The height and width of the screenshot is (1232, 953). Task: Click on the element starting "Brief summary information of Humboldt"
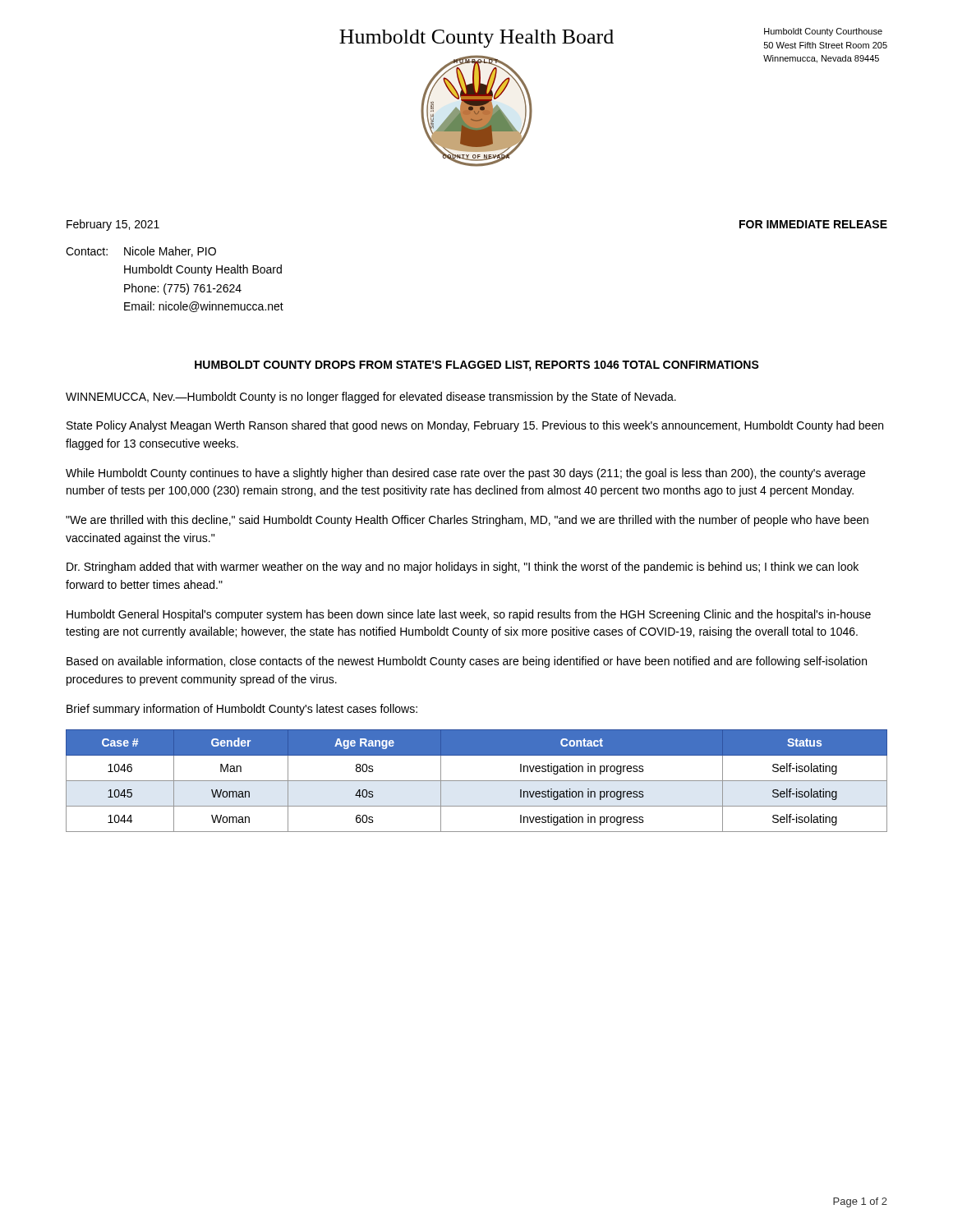coord(242,708)
